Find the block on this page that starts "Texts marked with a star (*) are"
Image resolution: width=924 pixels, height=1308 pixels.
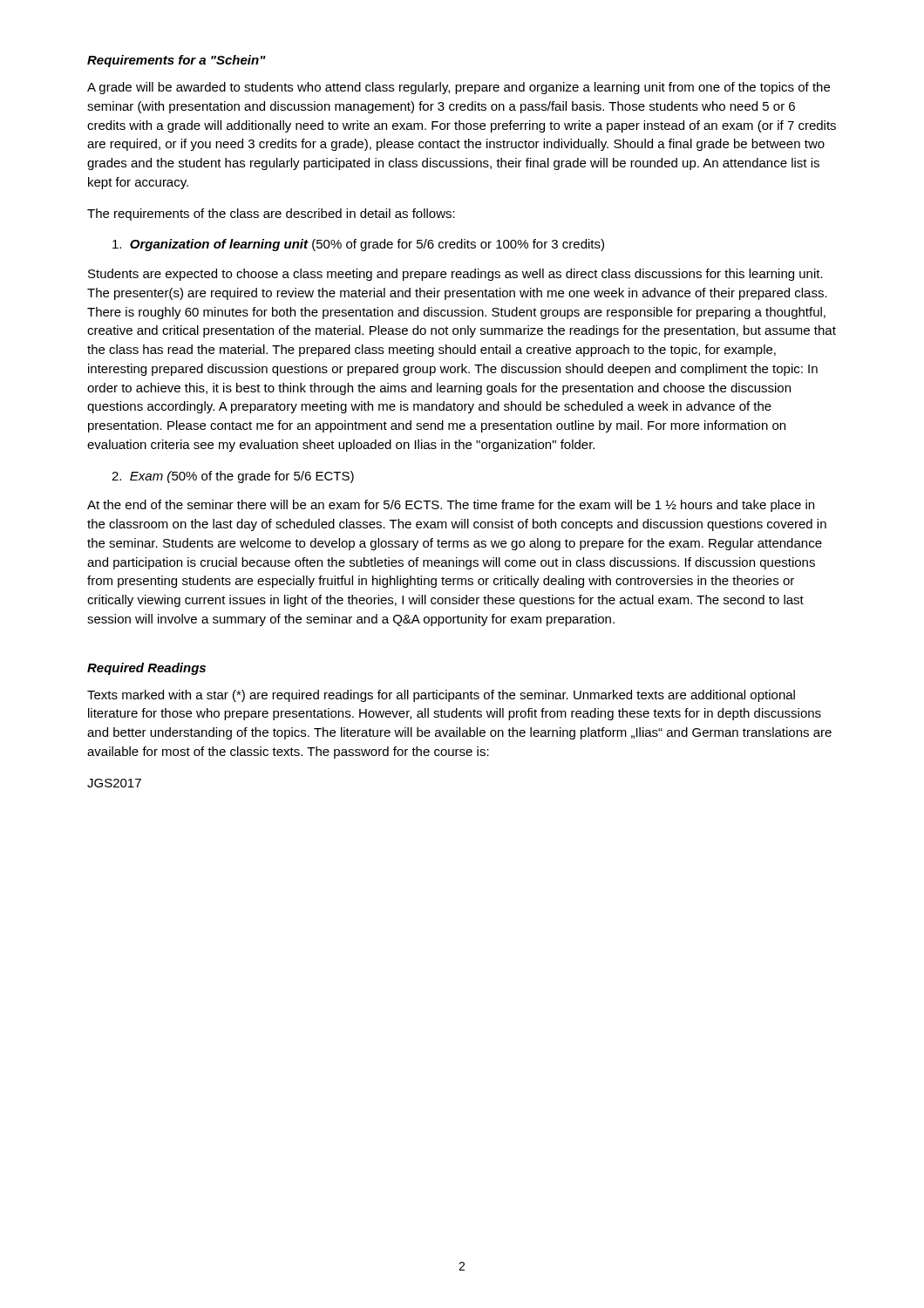click(460, 723)
